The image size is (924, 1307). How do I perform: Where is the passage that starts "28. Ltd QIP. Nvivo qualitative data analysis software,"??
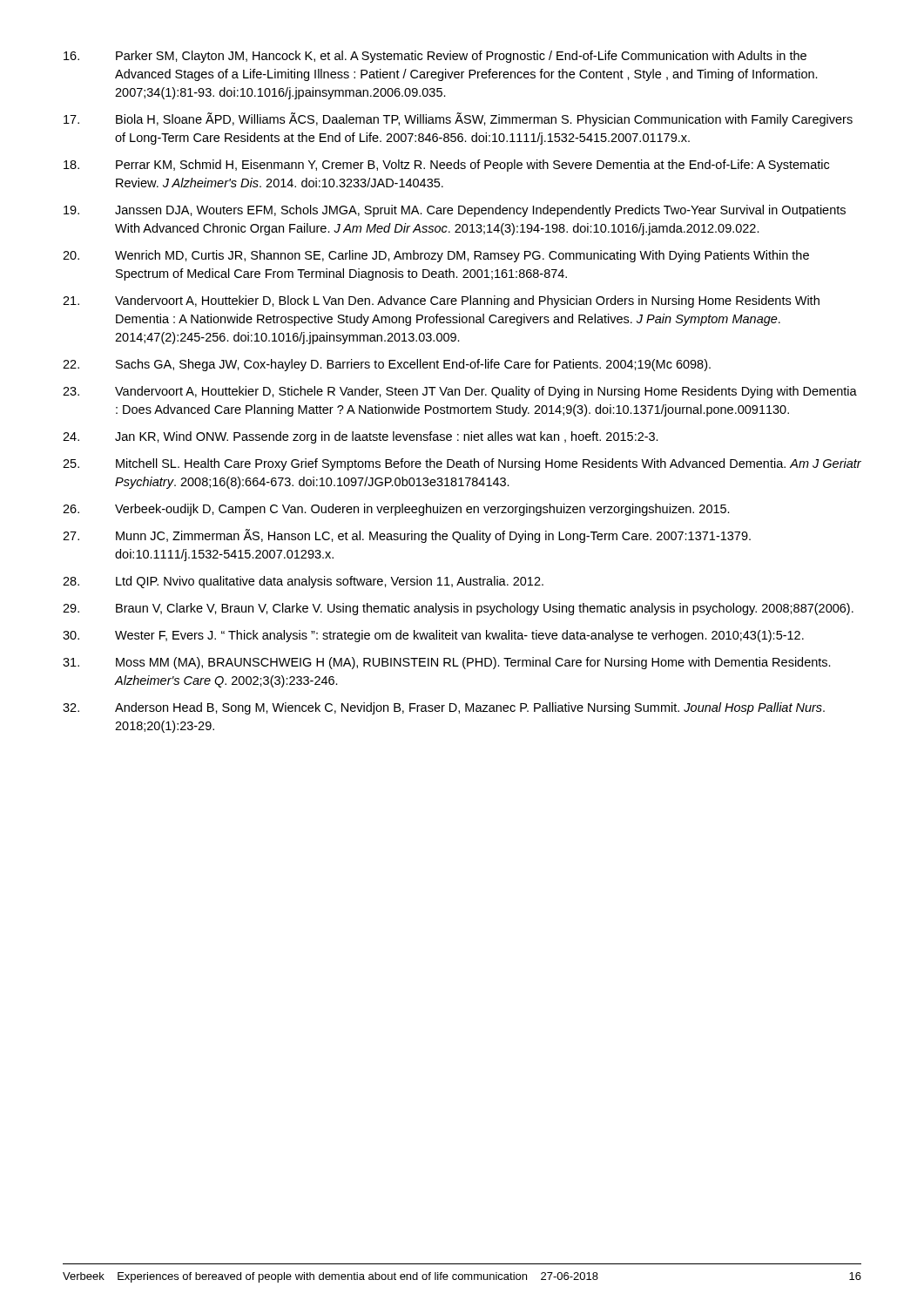pos(462,582)
